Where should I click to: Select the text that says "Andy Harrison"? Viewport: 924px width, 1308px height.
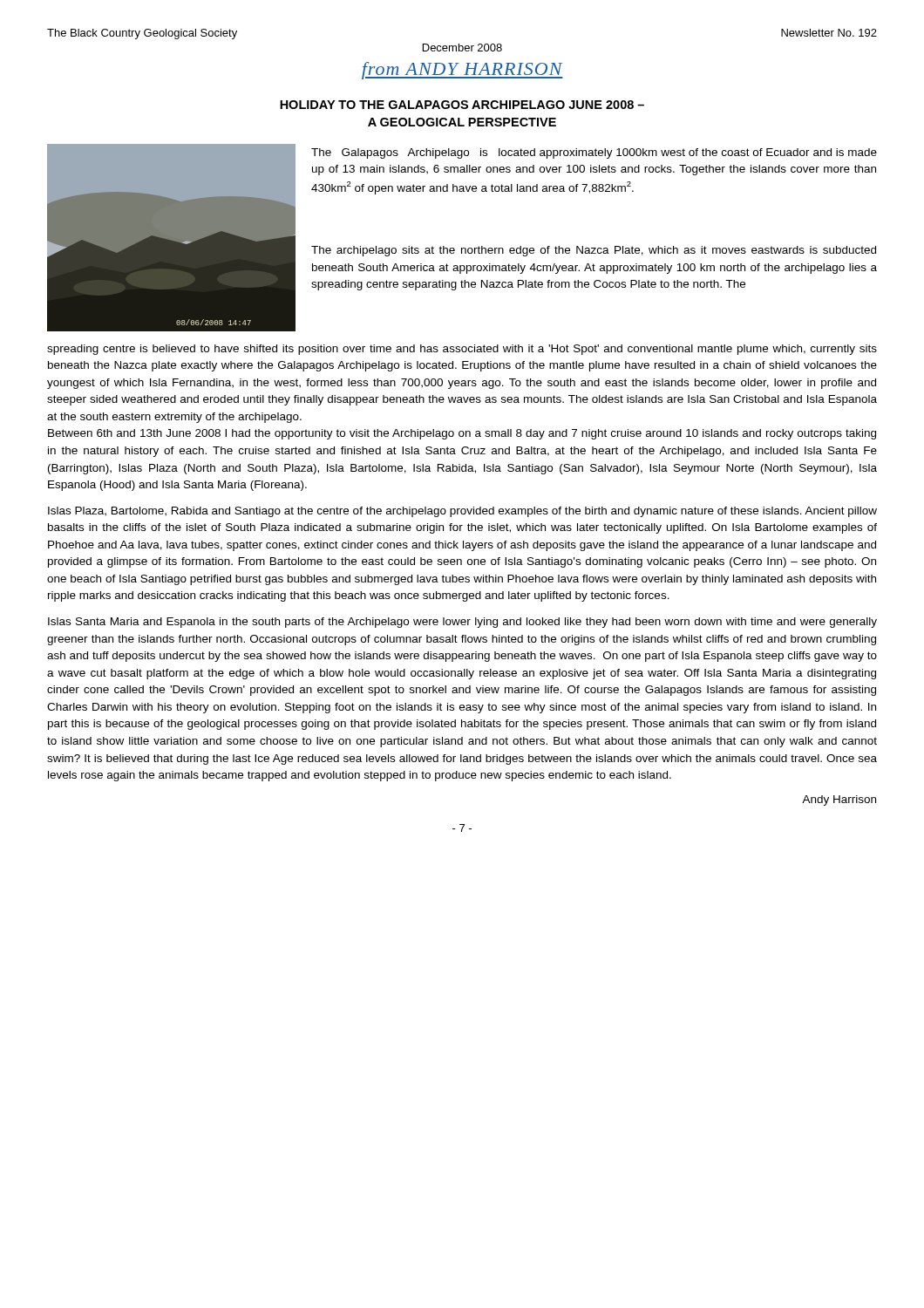pyautogui.click(x=840, y=799)
